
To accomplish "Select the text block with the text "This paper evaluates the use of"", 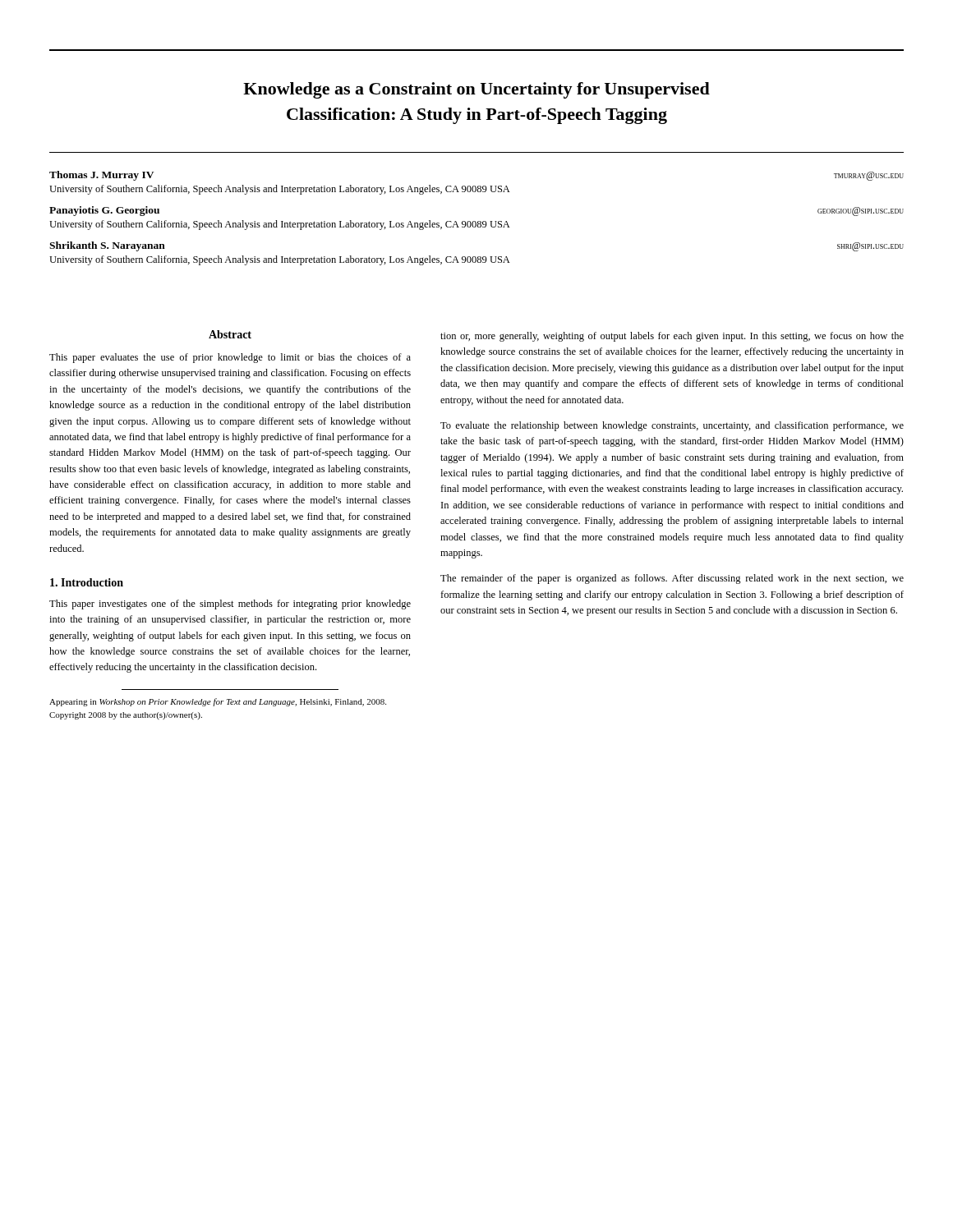I will coord(230,453).
